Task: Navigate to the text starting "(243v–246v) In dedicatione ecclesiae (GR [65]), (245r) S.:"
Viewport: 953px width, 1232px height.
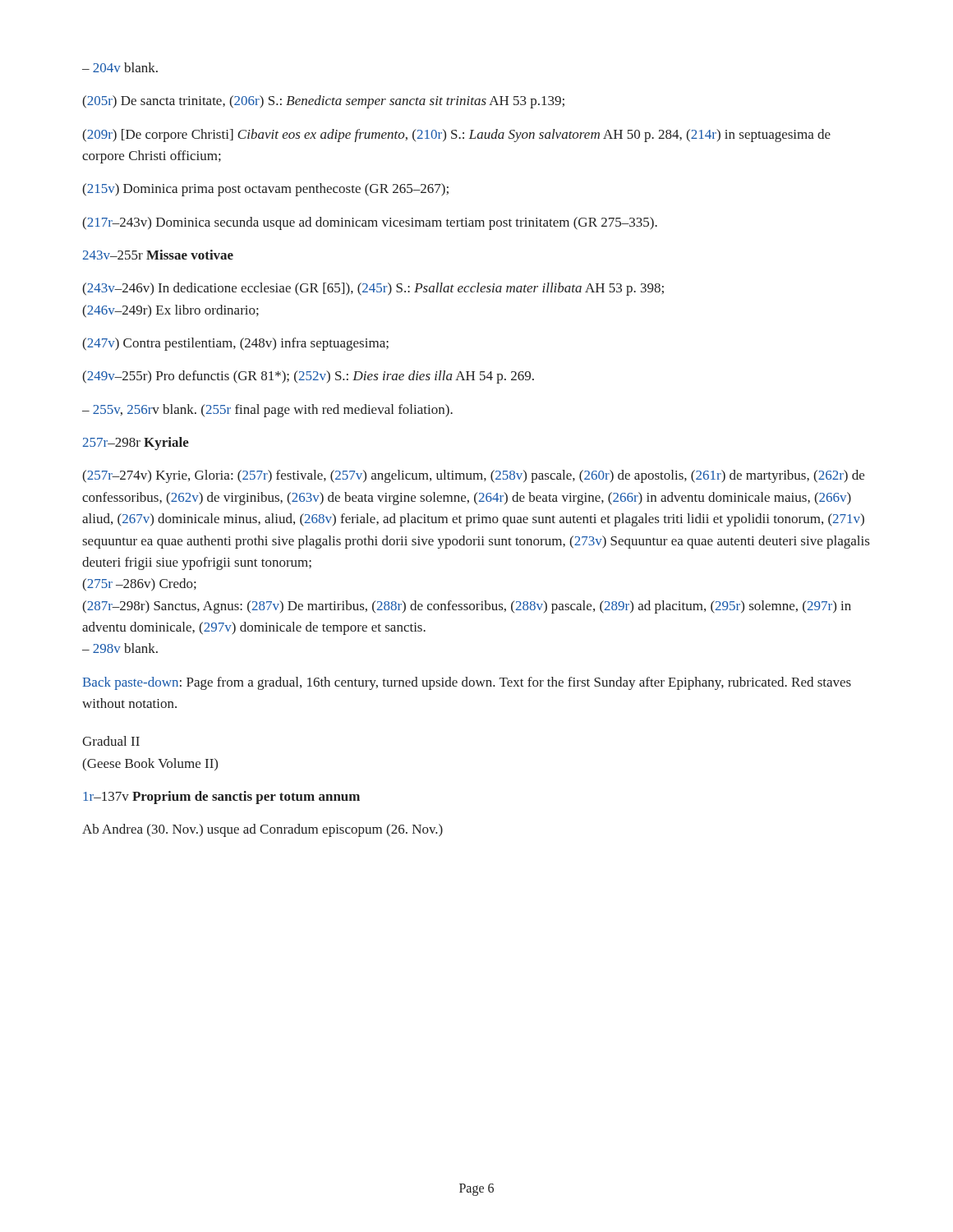Action: (373, 299)
